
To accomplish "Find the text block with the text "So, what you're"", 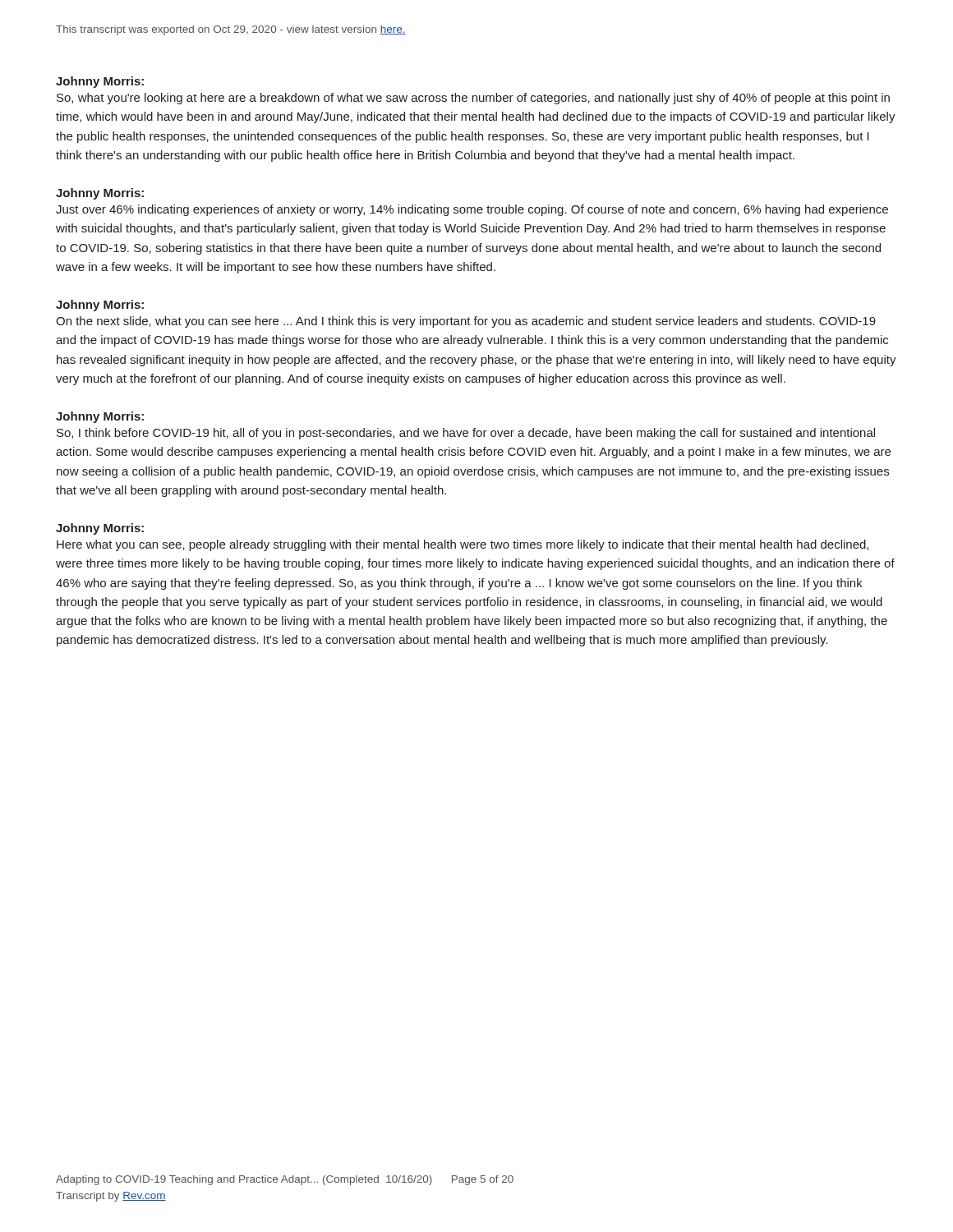I will coord(475,126).
